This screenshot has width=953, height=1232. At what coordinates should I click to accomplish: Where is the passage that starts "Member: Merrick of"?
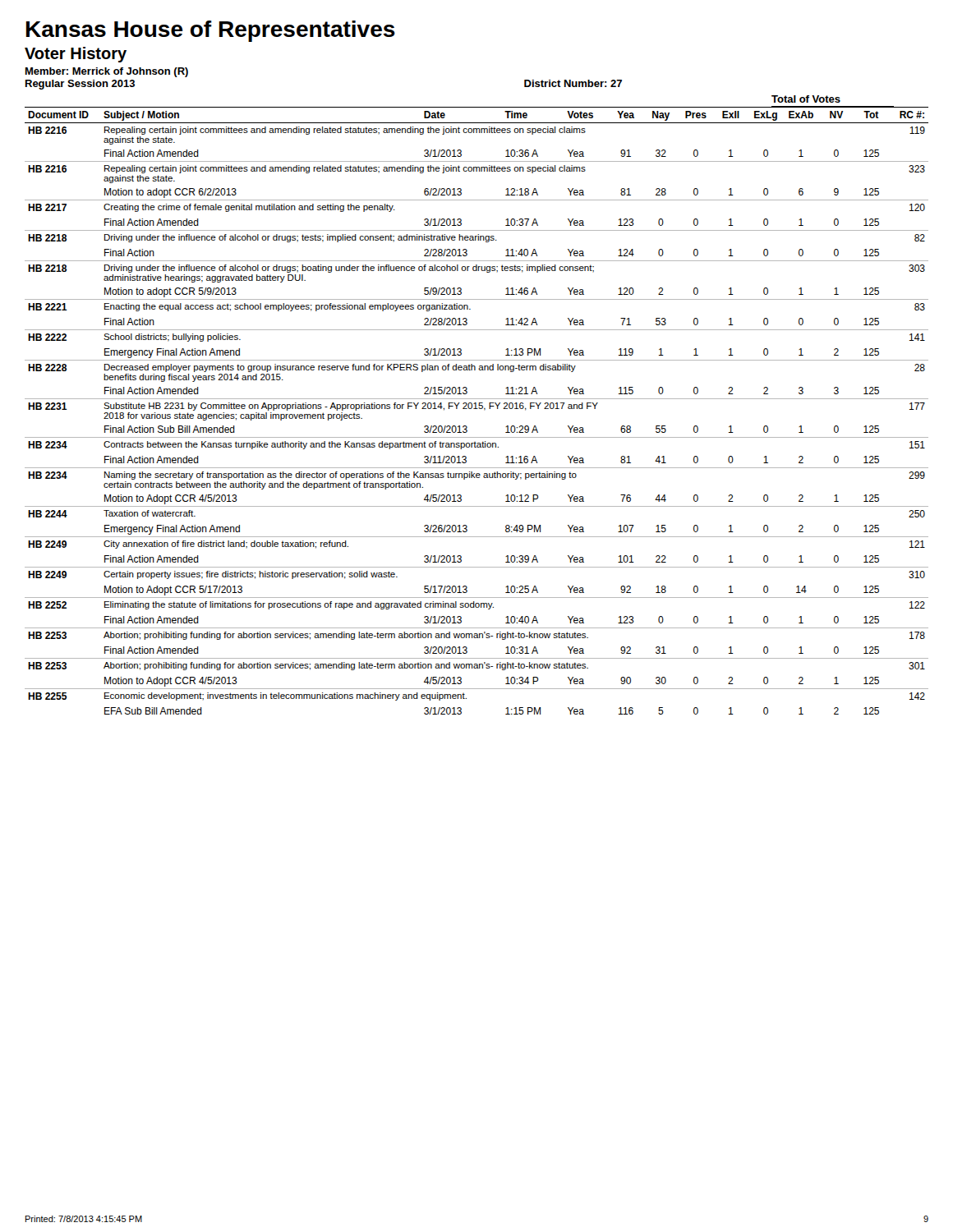[x=107, y=71]
